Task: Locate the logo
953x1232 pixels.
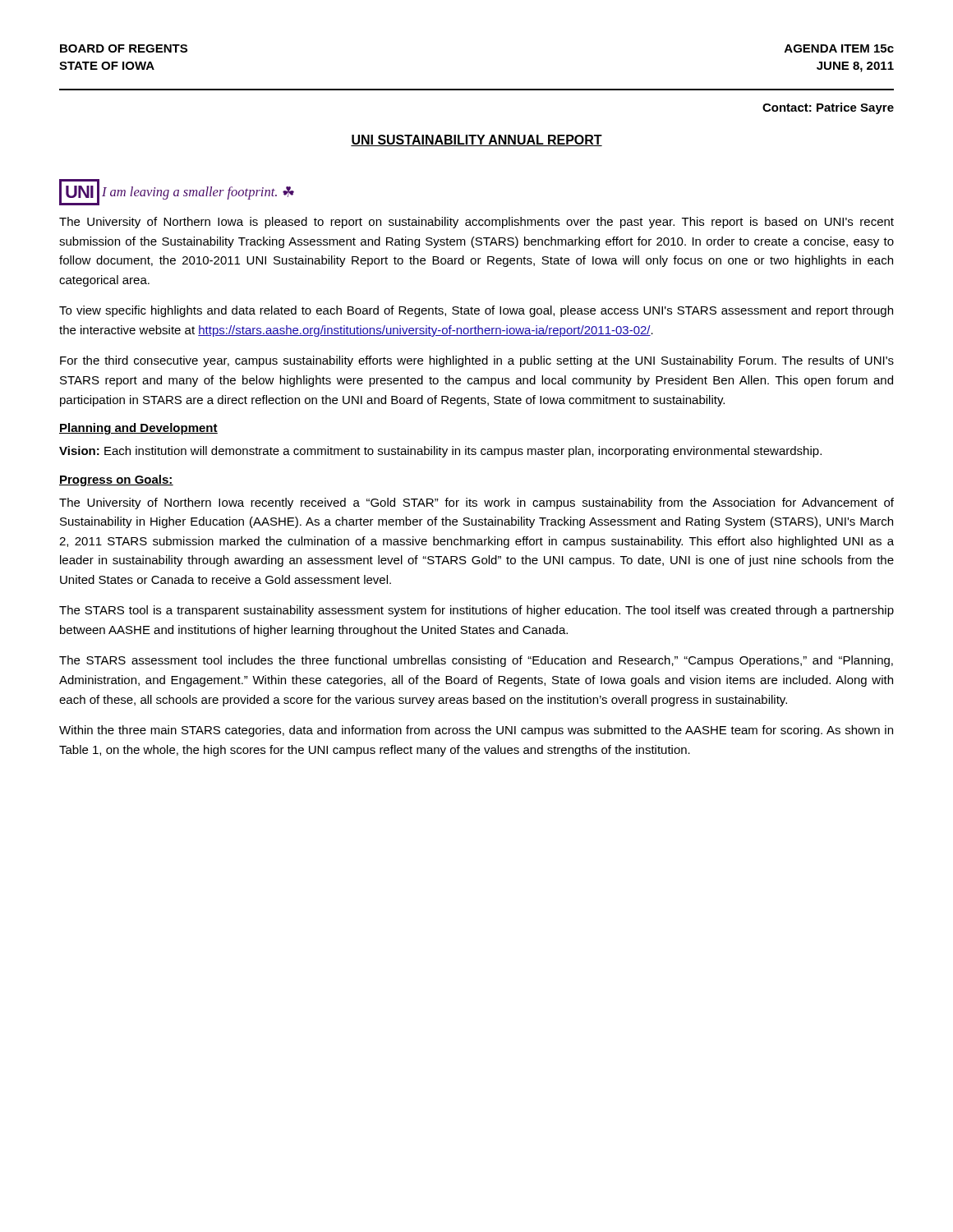Action: 476,192
